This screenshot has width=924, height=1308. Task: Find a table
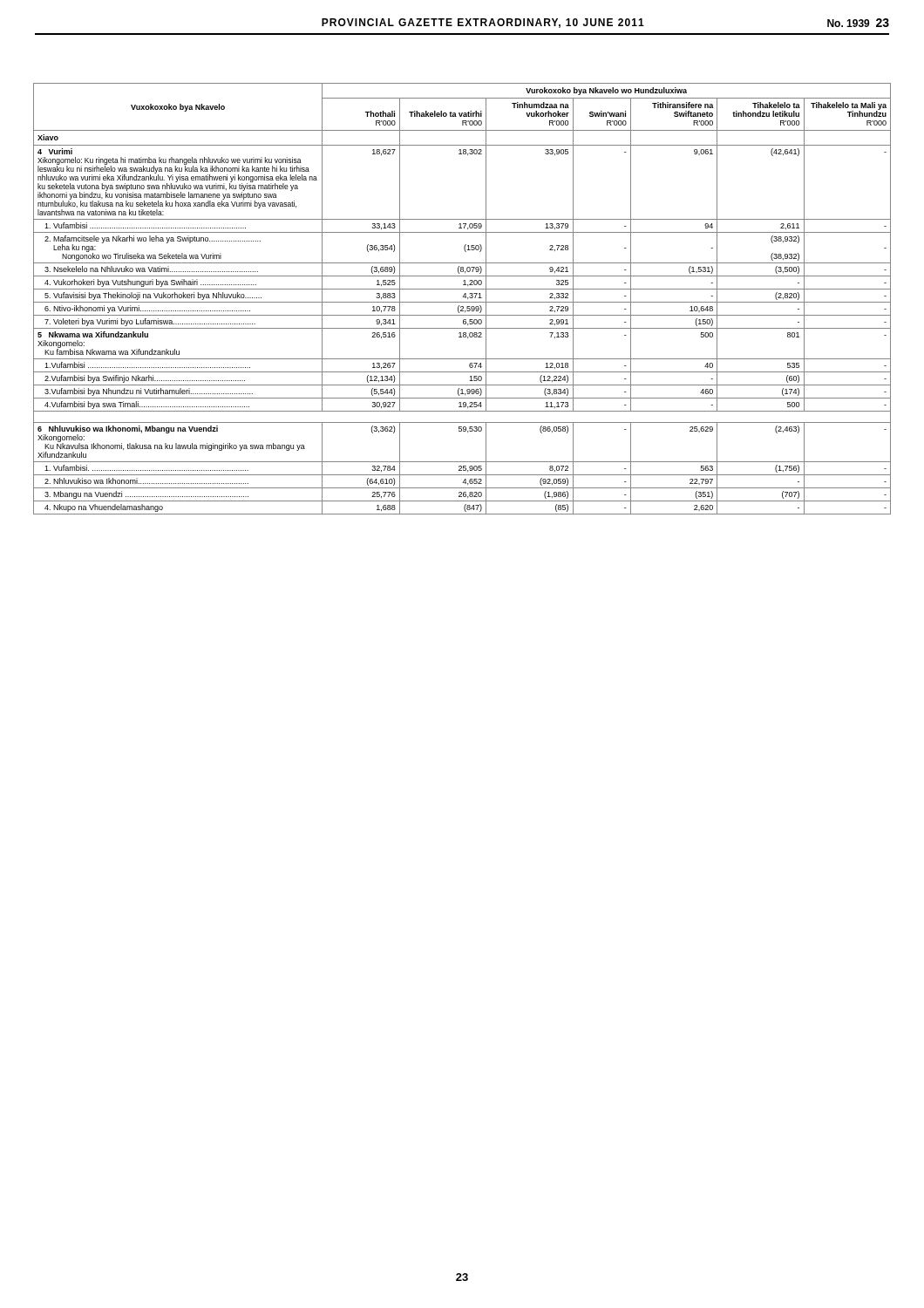tap(462, 299)
